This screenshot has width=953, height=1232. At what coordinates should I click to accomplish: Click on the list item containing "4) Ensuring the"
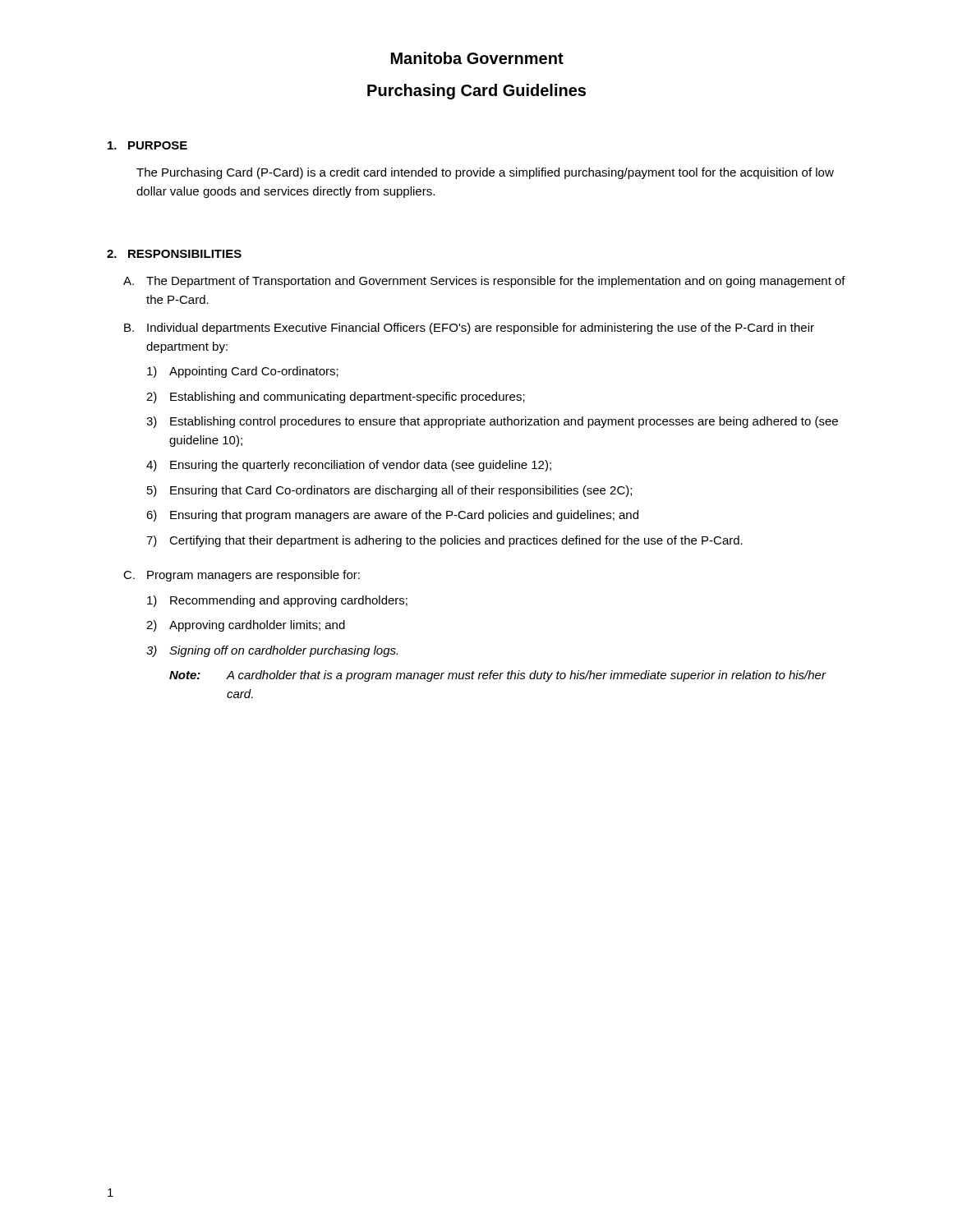tap(496, 465)
